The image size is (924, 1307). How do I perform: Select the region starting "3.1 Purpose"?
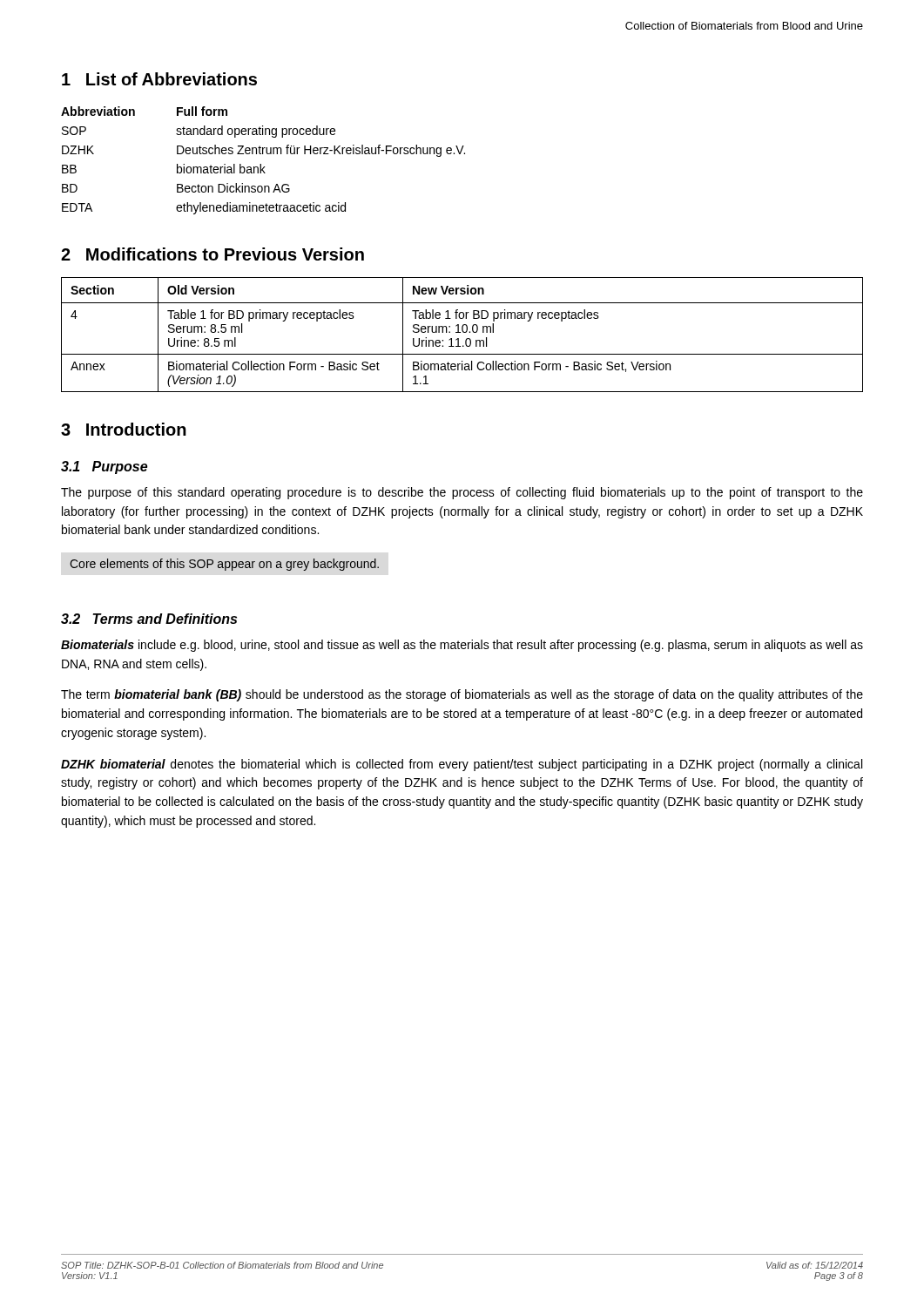click(x=104, y=467)
